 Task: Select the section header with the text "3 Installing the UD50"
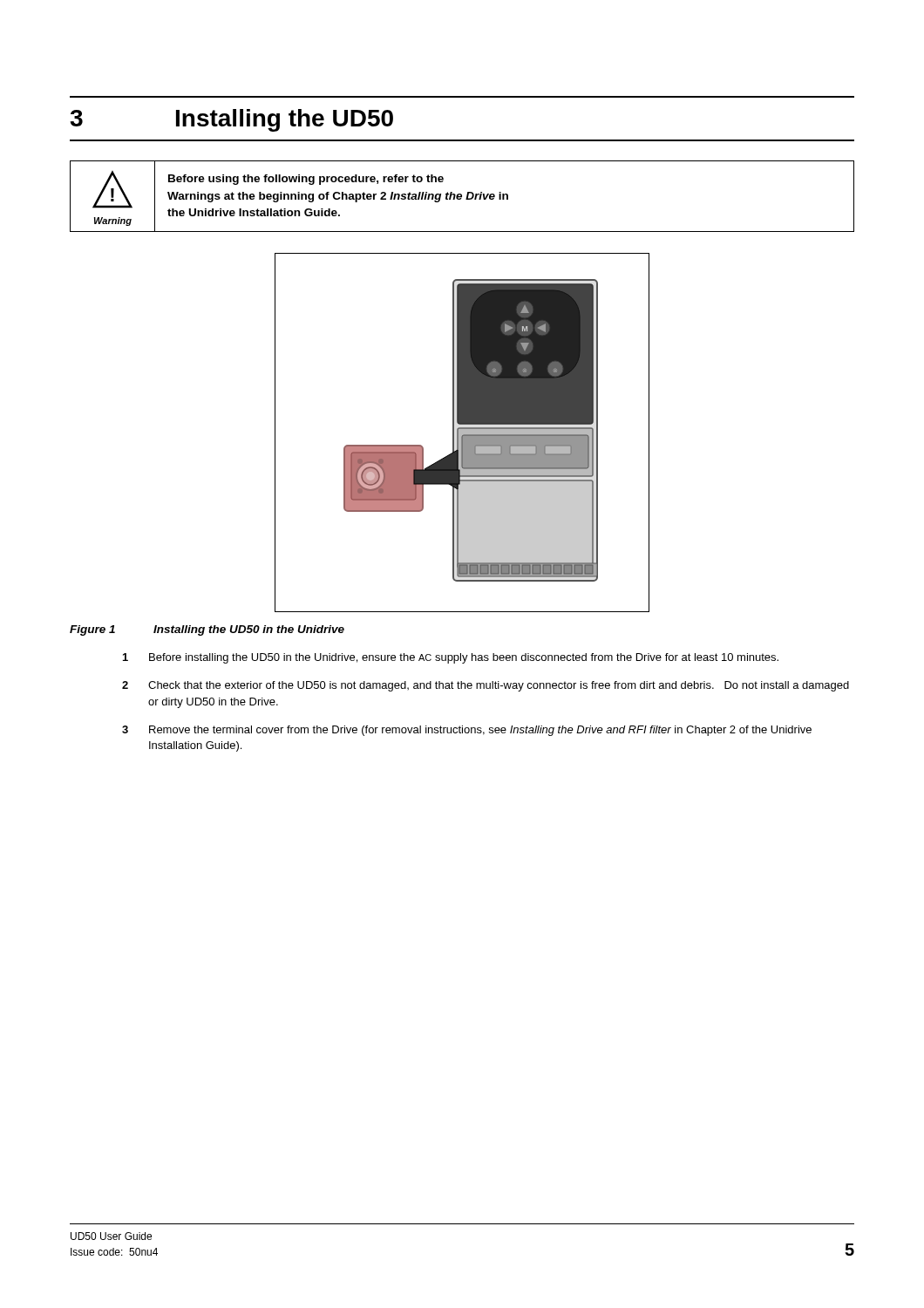coord(232,119)
